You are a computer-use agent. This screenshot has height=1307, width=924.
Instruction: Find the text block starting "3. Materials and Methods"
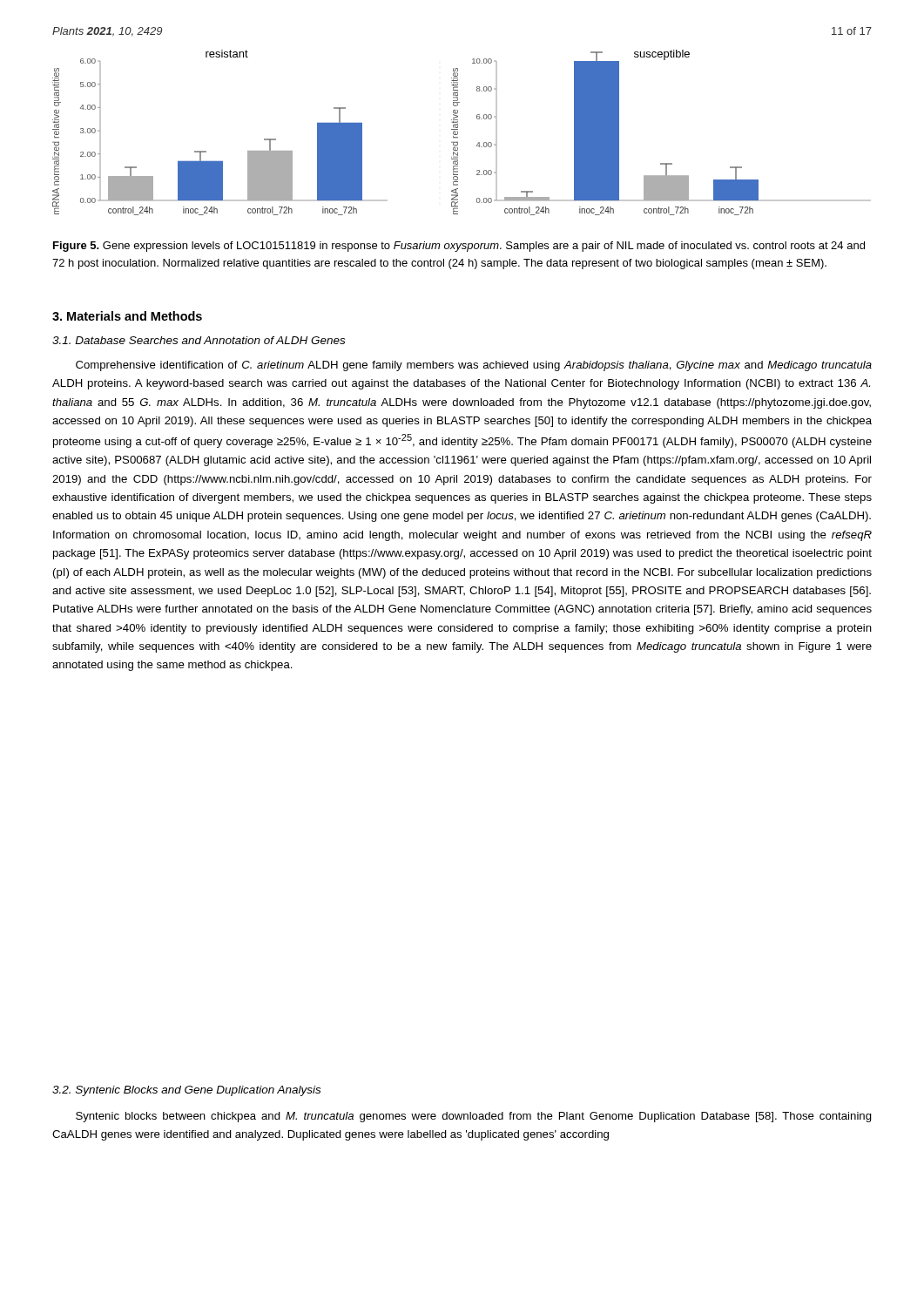[127, 316]
